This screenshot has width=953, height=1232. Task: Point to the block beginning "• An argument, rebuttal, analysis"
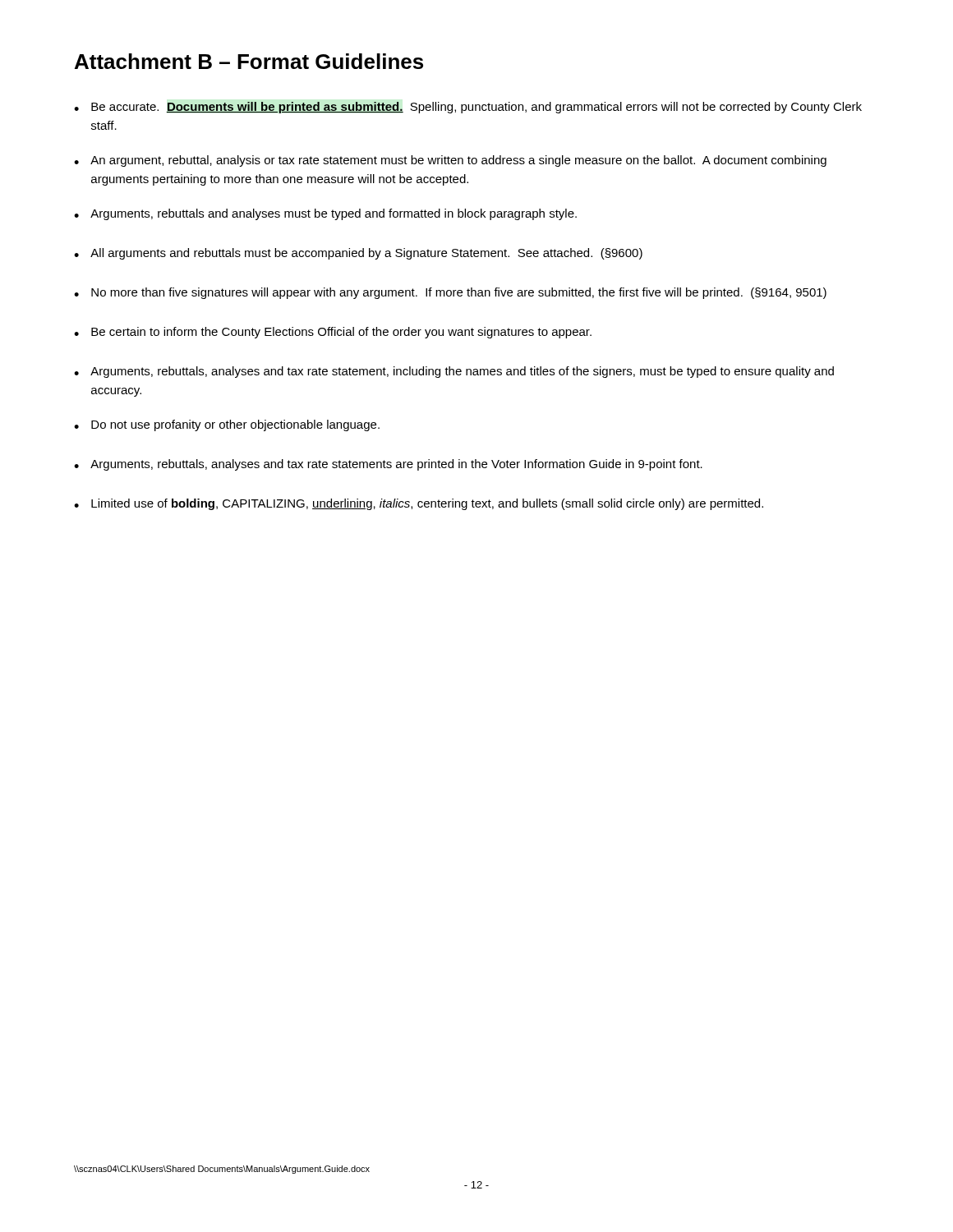tap(476, 170)
